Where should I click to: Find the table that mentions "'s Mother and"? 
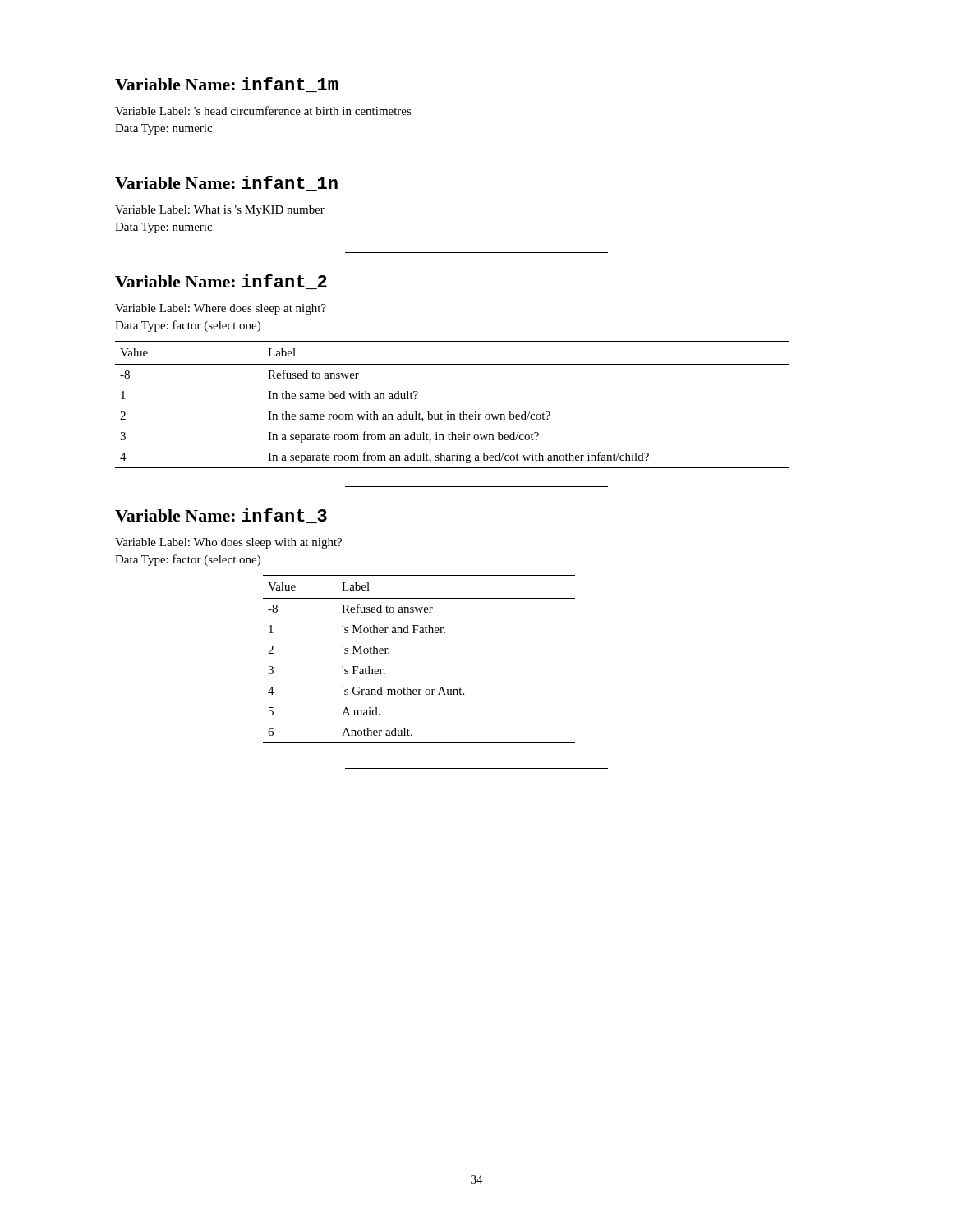476,659
